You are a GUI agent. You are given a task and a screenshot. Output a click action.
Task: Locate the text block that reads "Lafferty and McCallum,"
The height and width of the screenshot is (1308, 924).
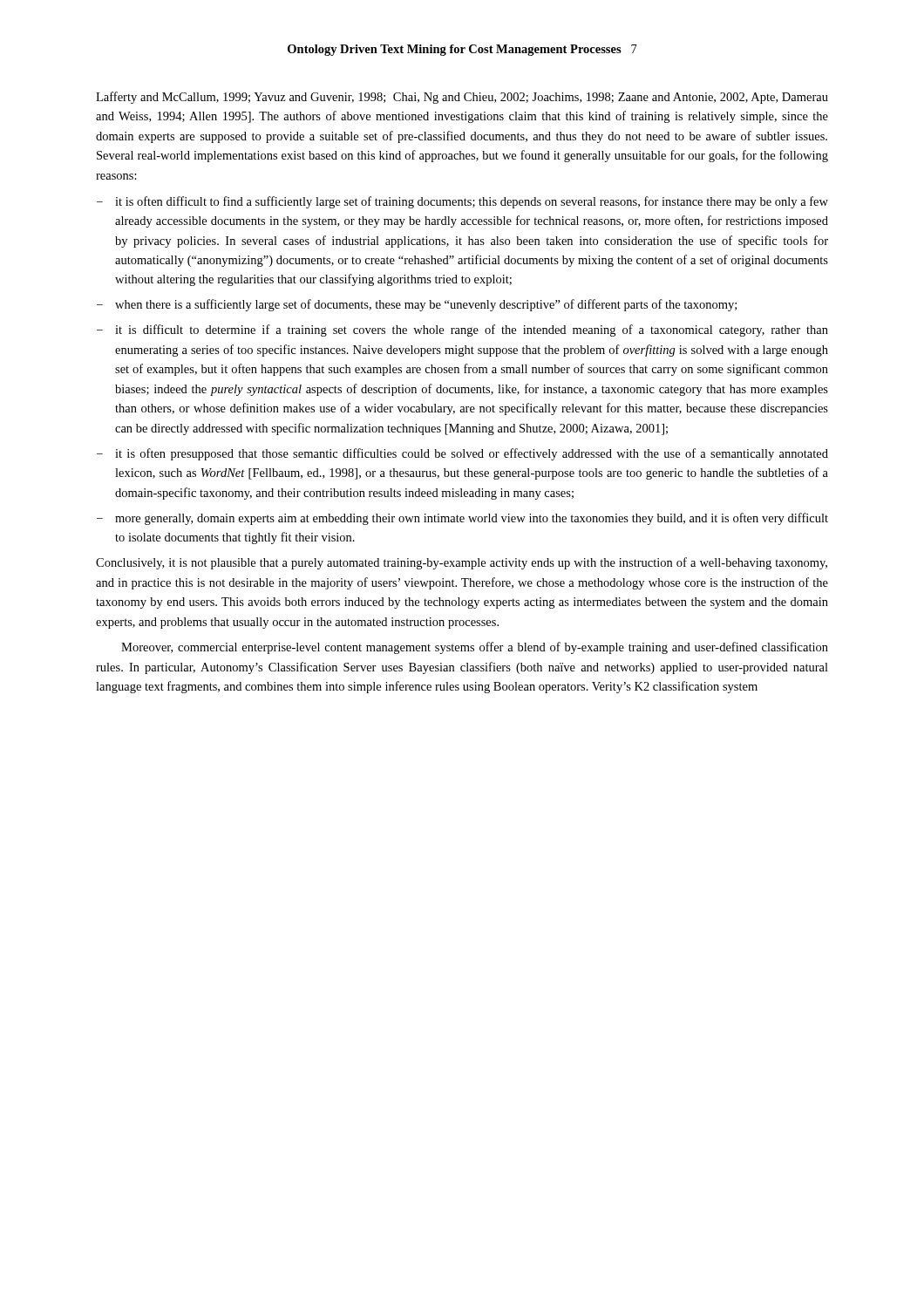point(462,136)
